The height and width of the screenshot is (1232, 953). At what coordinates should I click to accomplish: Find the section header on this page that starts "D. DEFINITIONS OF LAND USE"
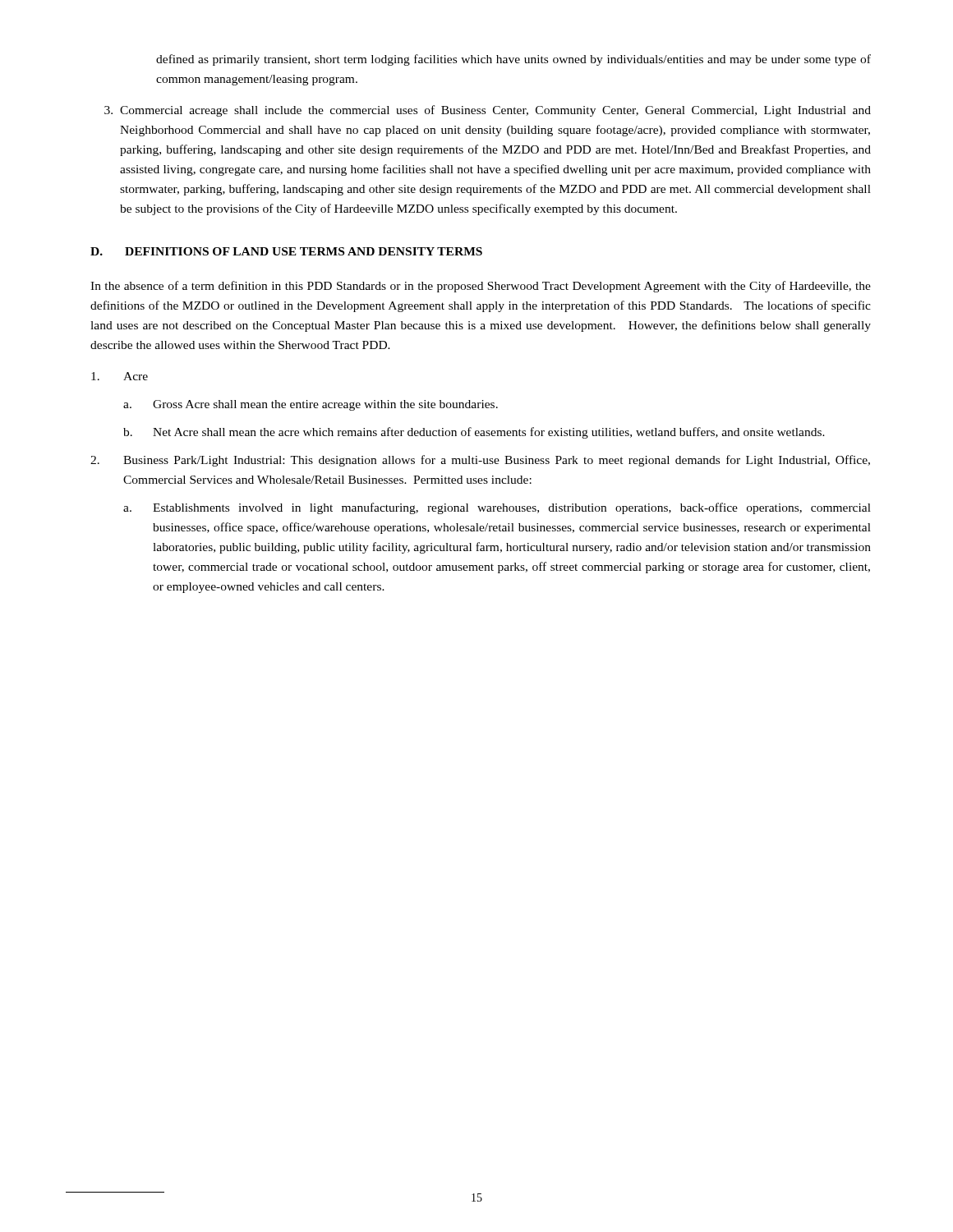pos(286,251)
